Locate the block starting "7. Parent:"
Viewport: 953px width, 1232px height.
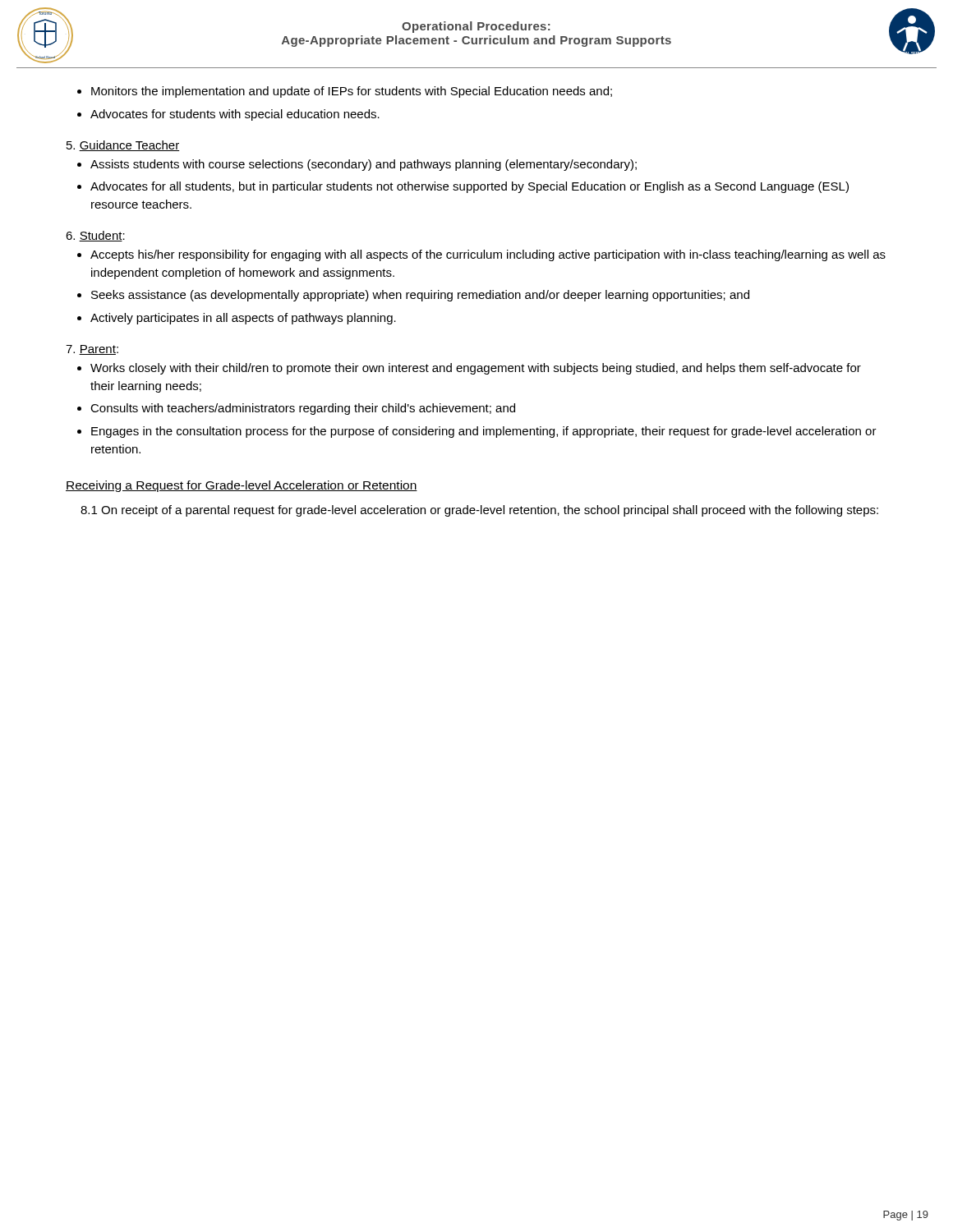pyautogui.click(x=92, y=348)
